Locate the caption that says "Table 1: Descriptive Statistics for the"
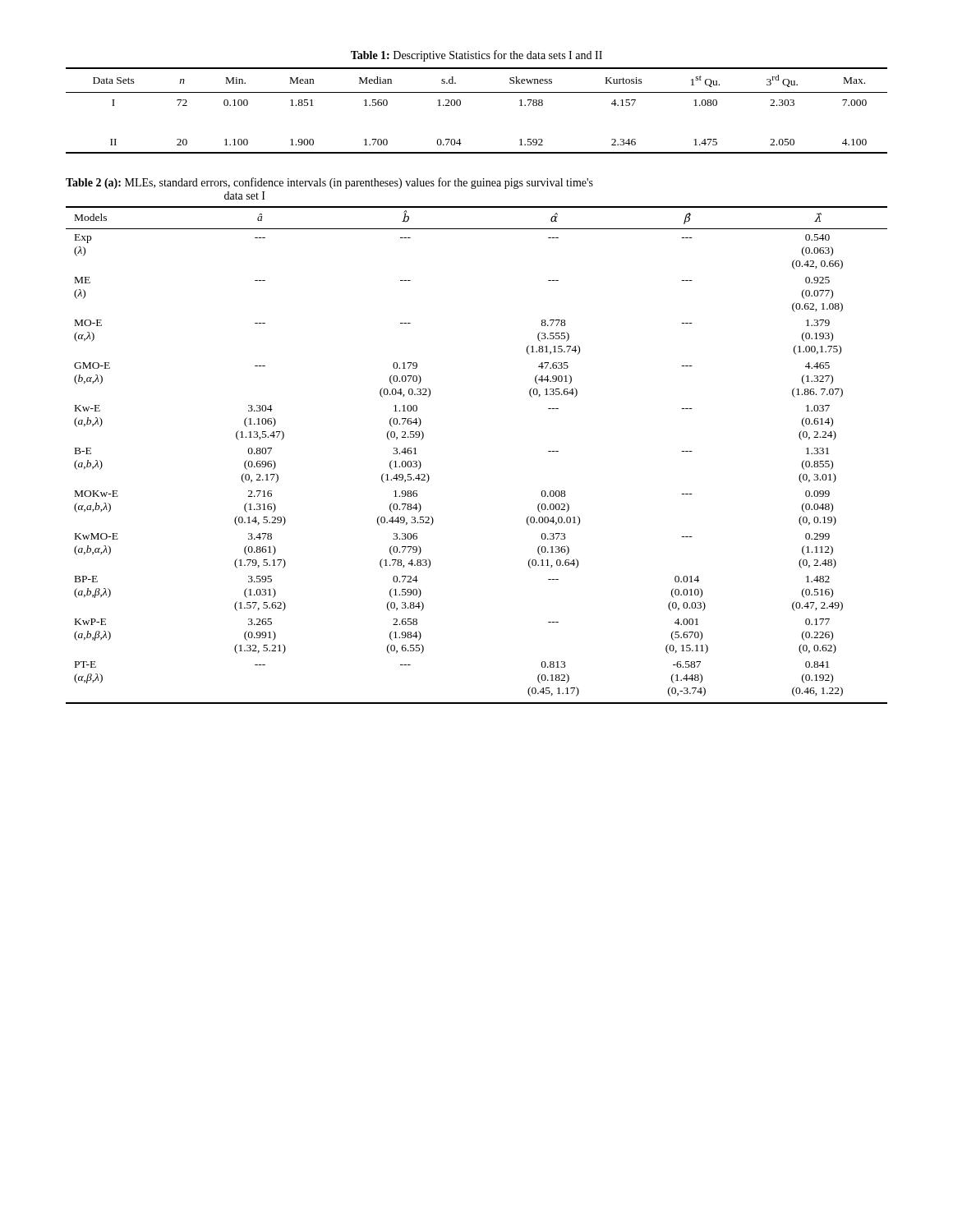This screenshot has height=1232, width=953. (476, 55)
